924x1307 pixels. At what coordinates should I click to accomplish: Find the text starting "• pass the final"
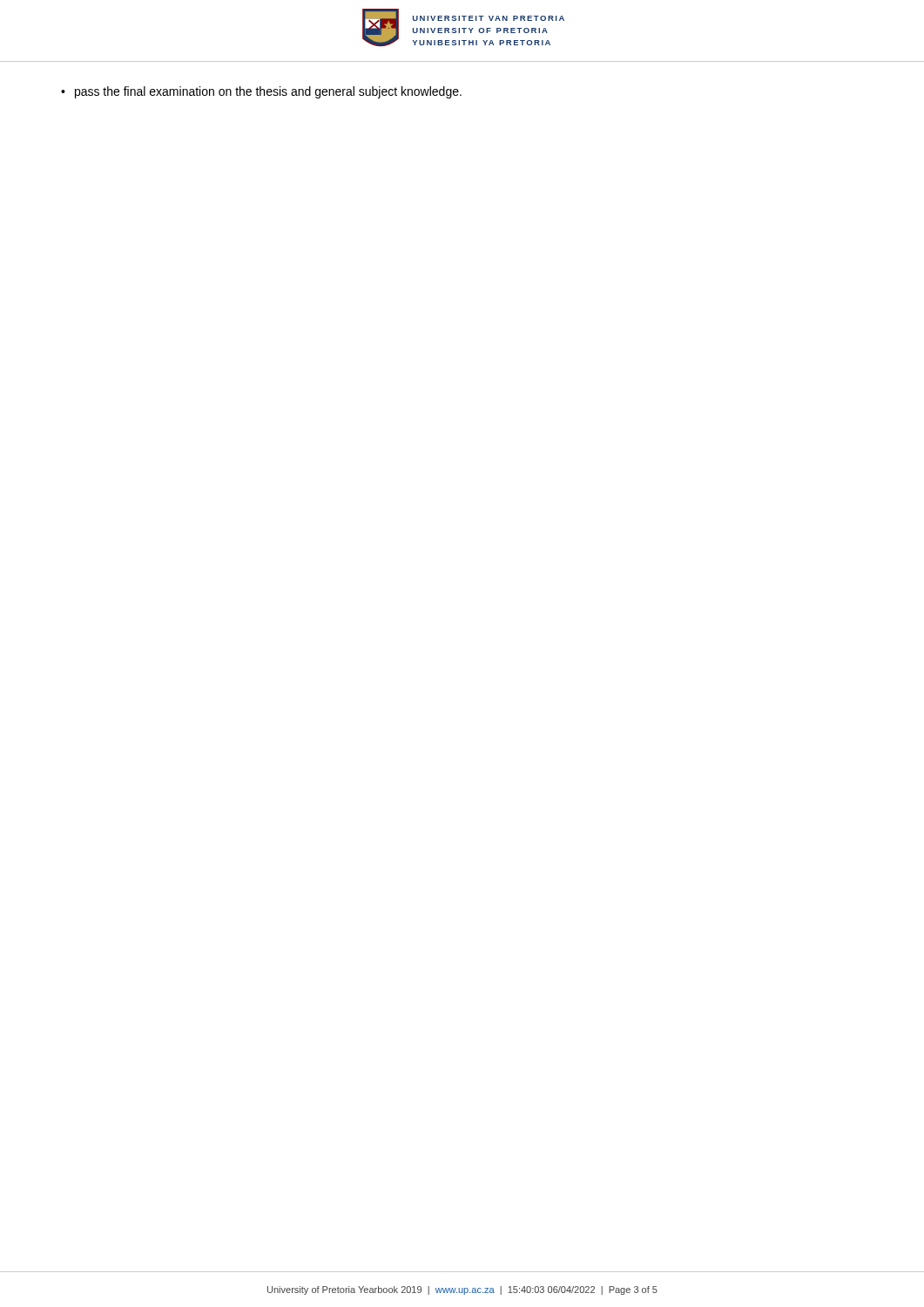[x=262, y=92]
